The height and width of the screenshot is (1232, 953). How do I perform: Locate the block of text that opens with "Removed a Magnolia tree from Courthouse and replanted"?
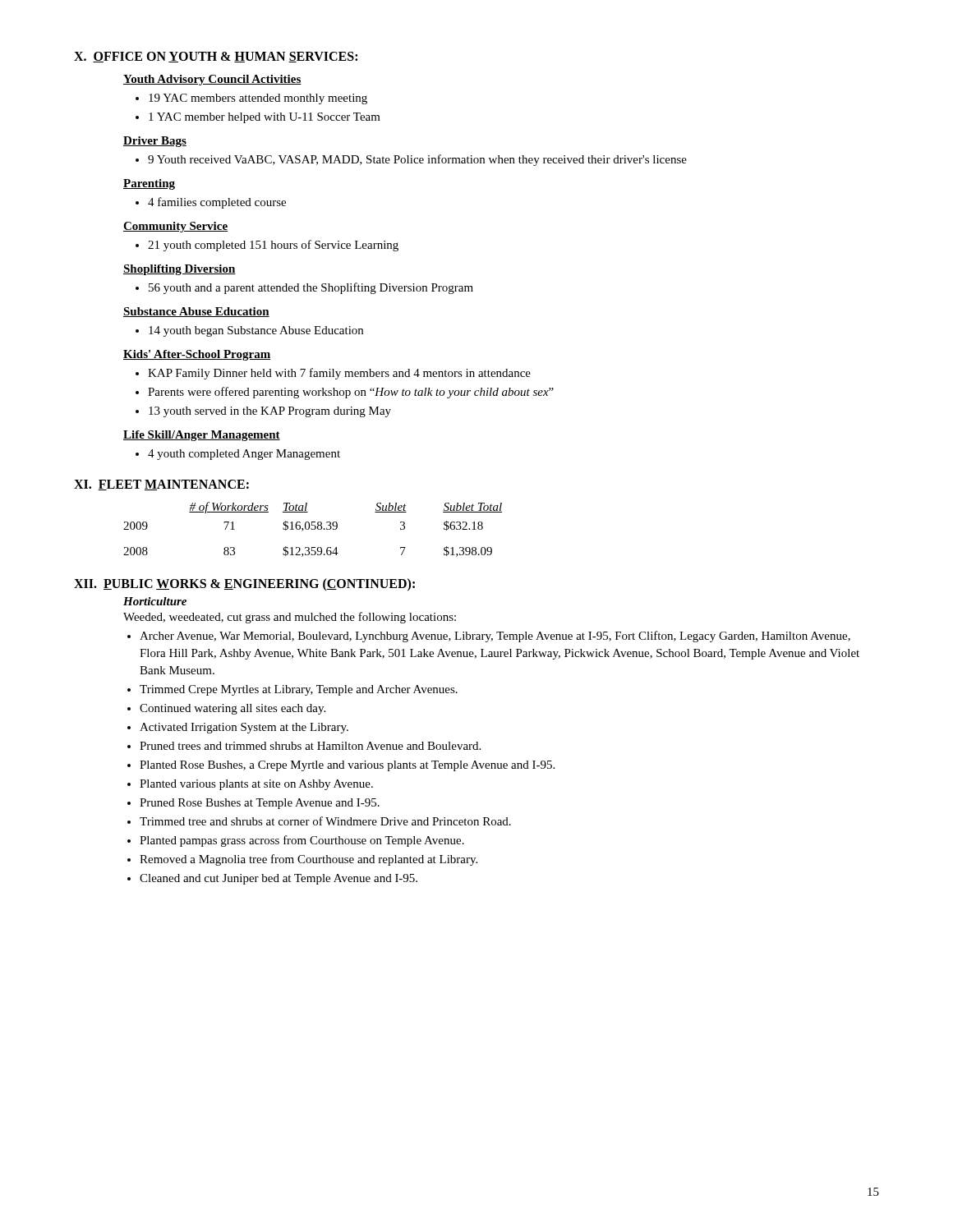(309, 859)
